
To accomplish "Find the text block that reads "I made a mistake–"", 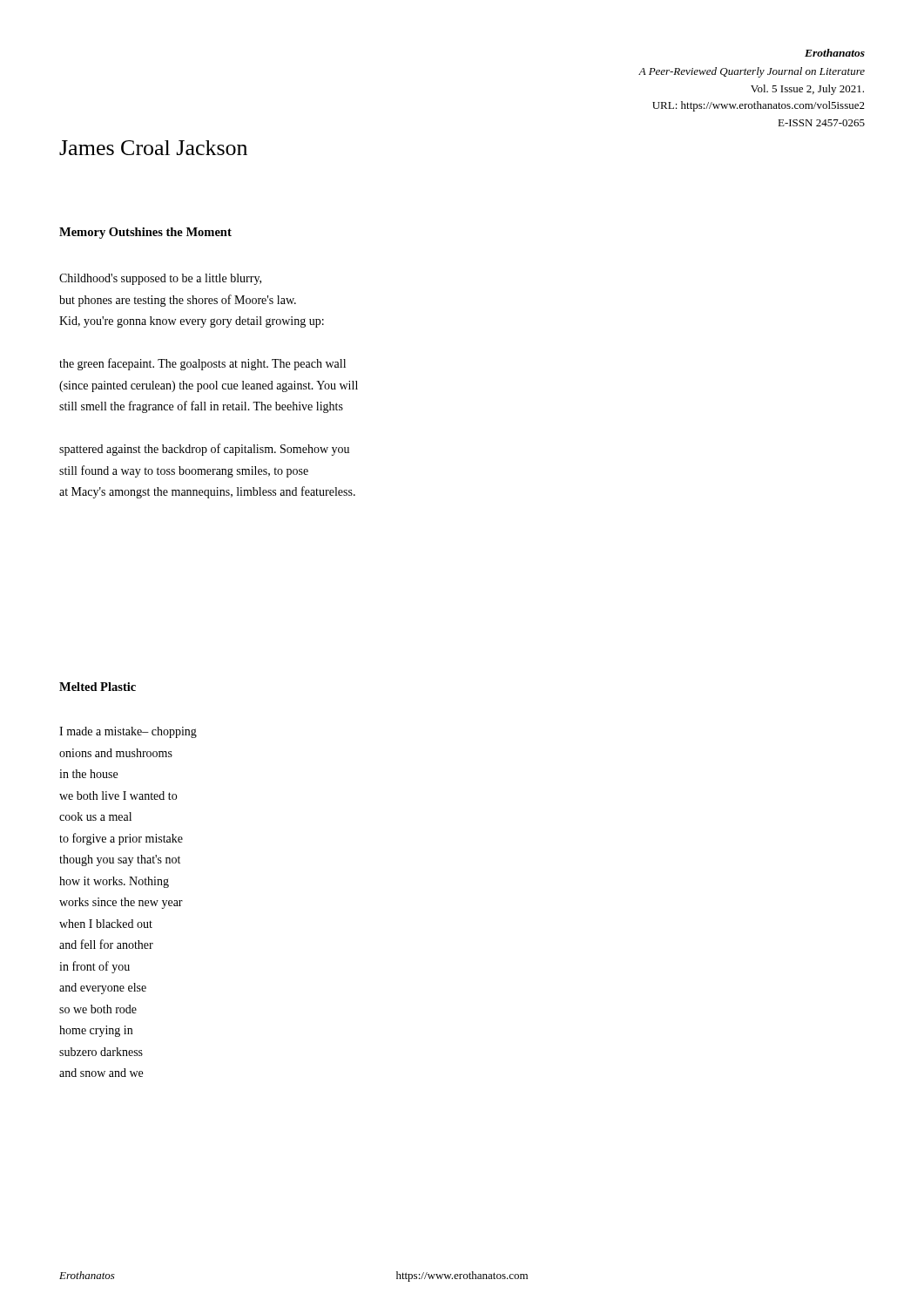I will 128,902.
